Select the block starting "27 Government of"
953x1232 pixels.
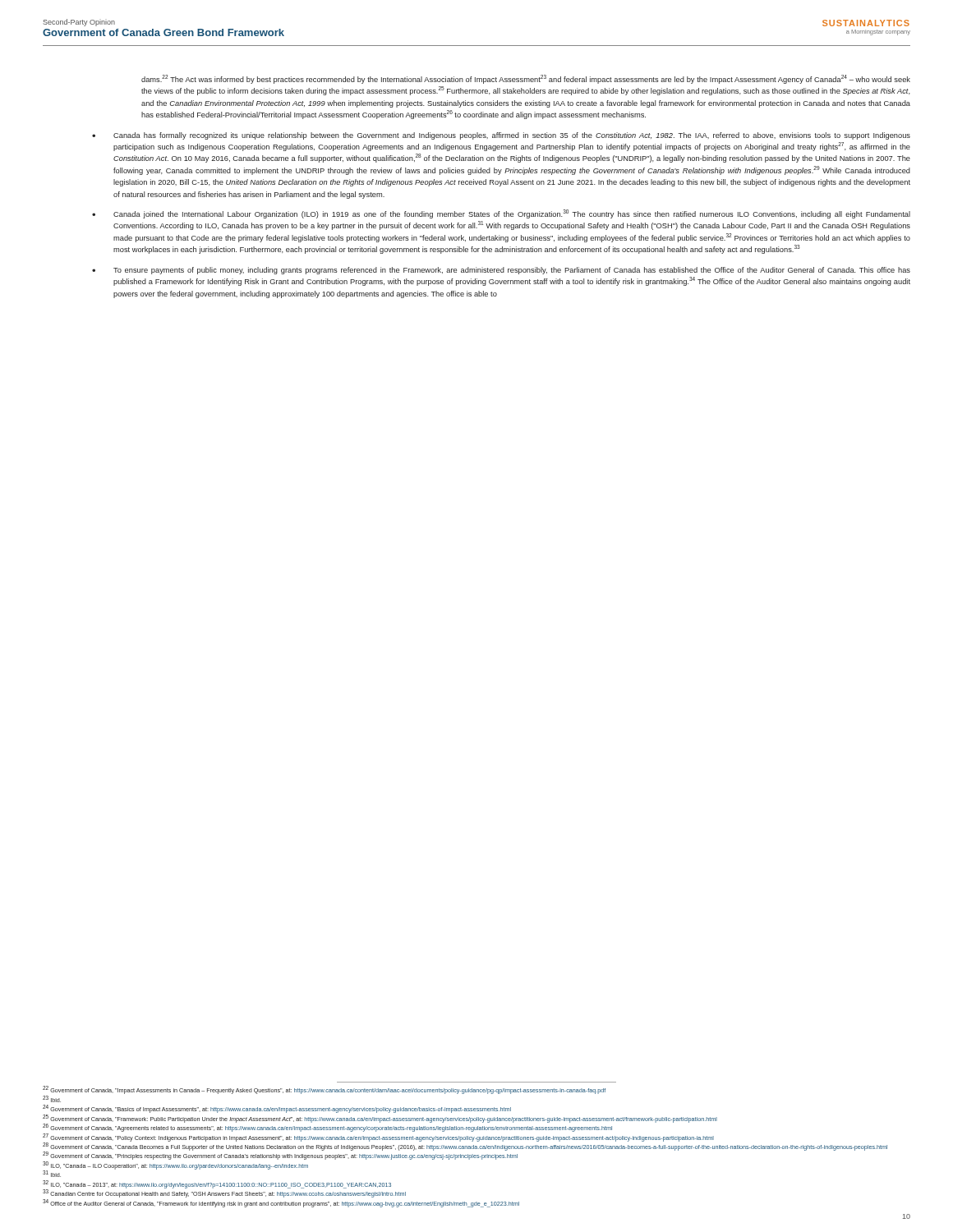click(378, 1138)
